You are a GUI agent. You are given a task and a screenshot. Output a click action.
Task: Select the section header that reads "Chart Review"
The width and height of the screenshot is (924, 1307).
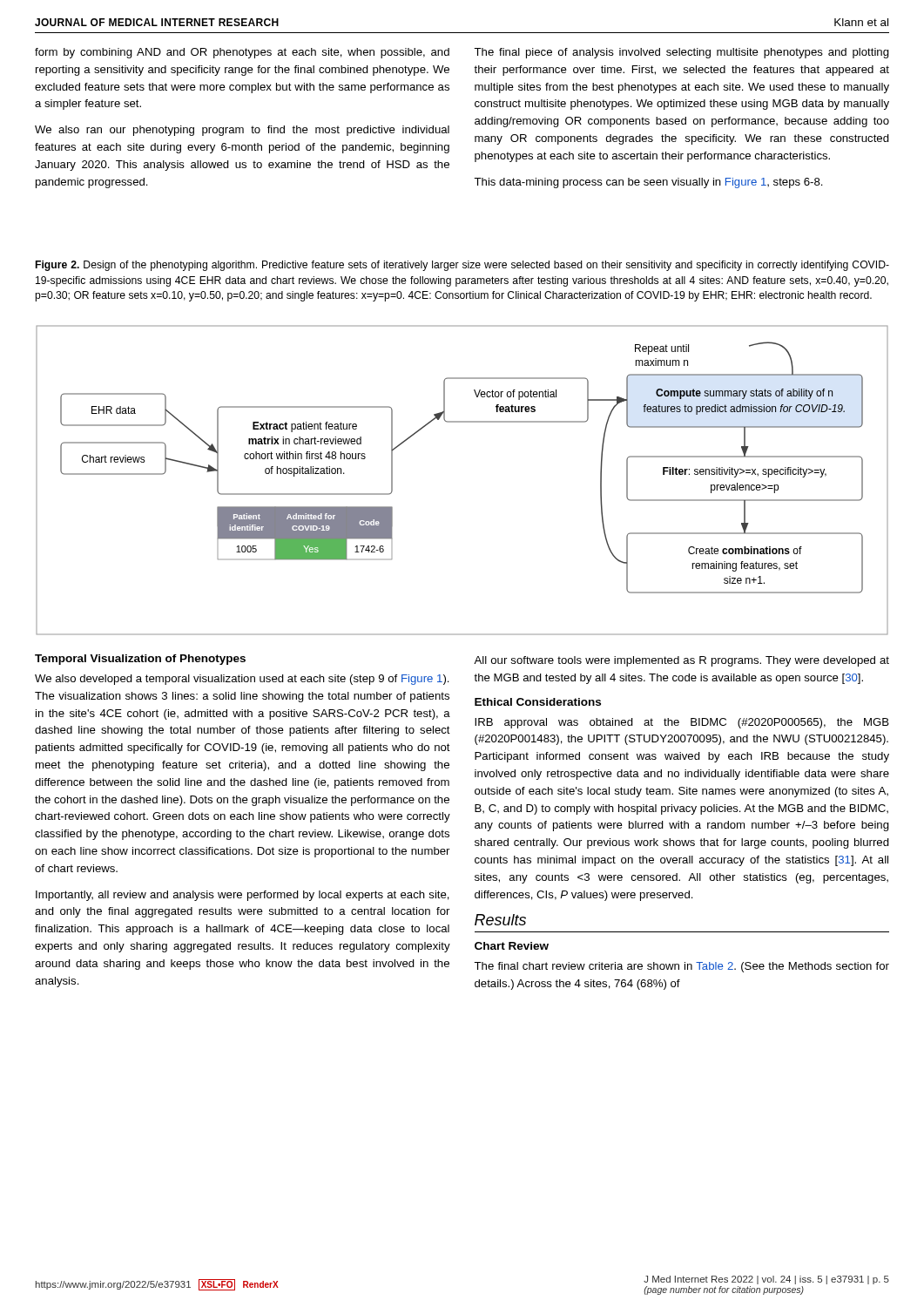[x=511, y=946]
